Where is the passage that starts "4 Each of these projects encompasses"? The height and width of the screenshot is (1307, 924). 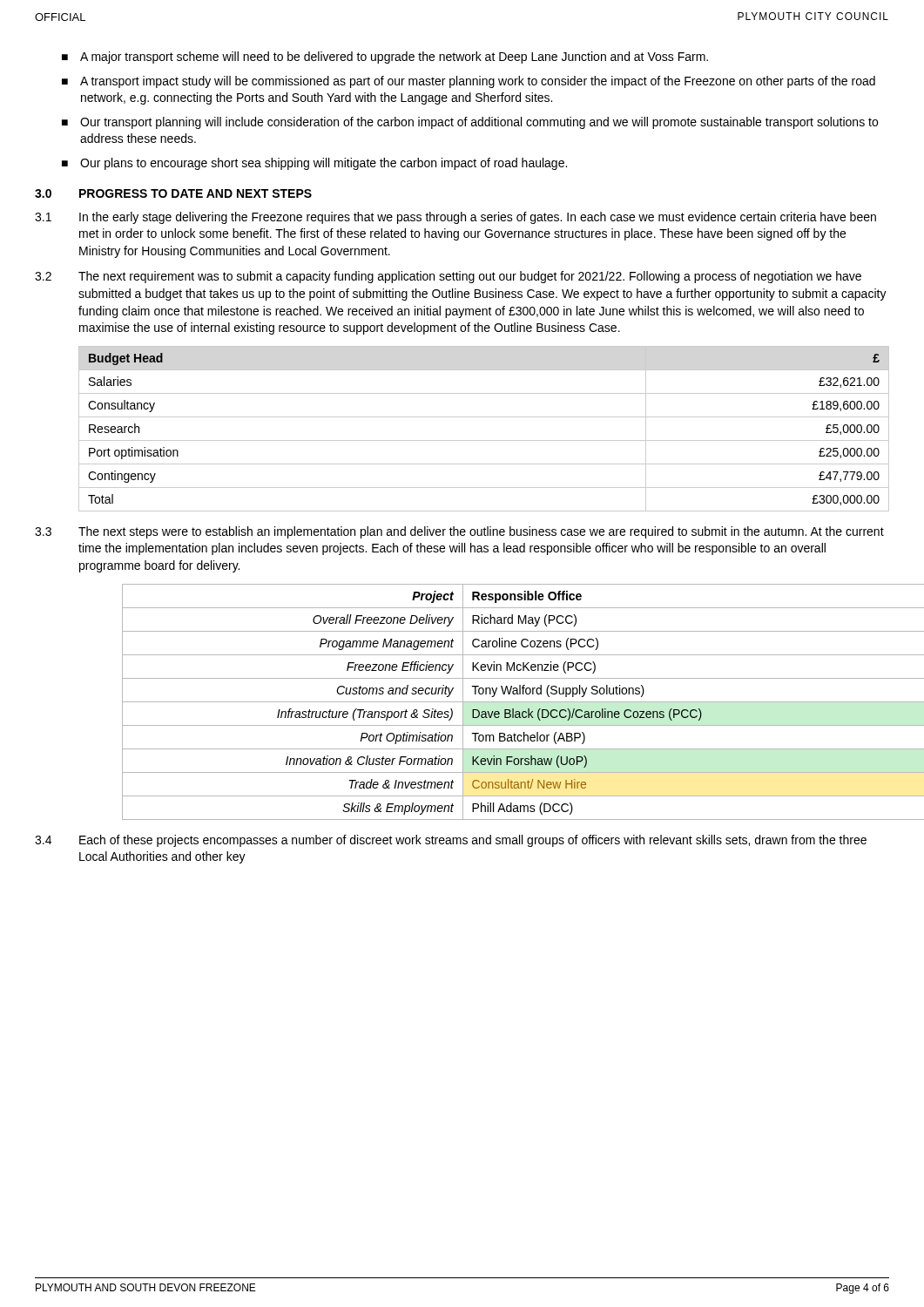[x=462, y=849]
